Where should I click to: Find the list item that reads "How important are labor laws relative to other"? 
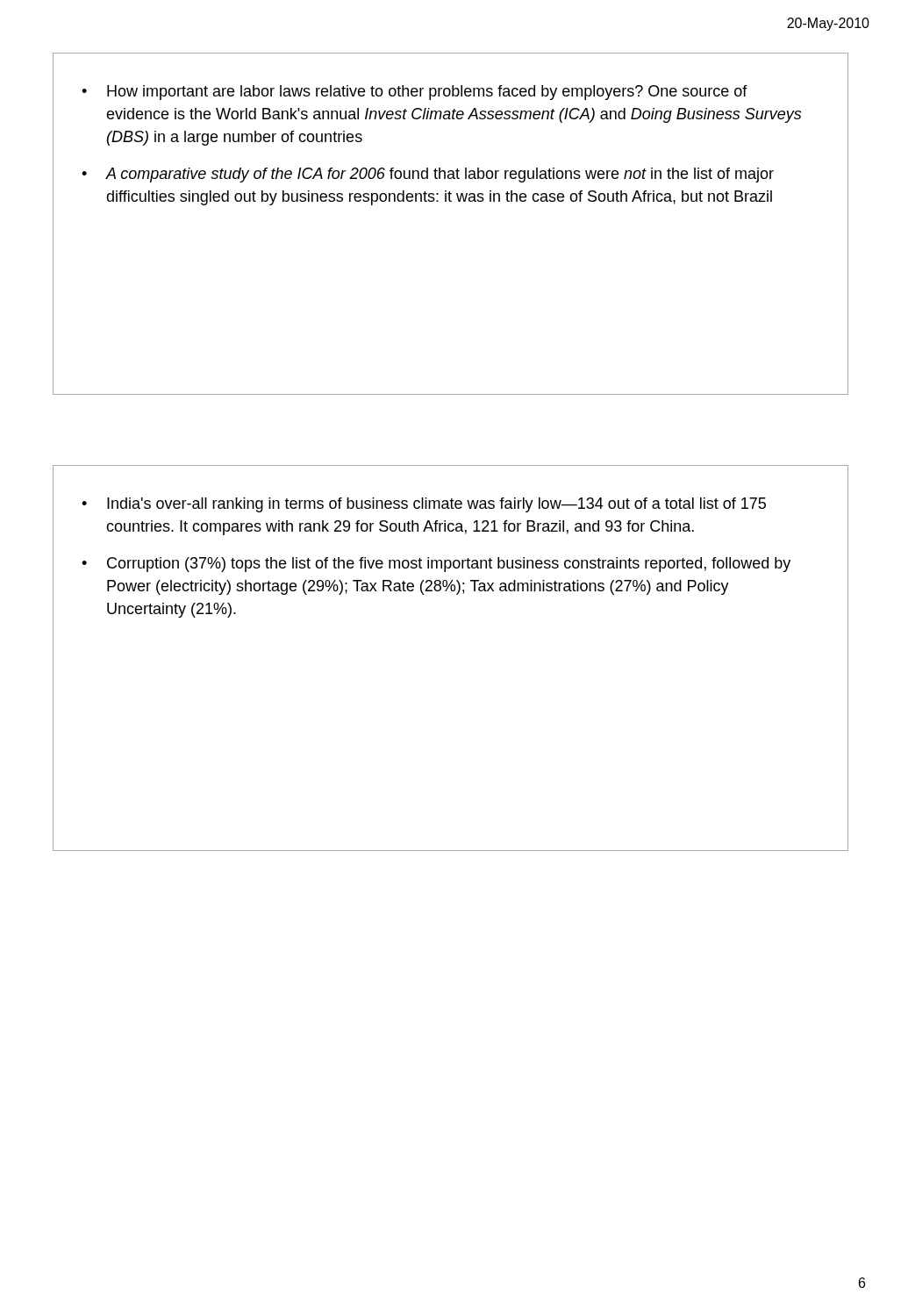(454, 114)
